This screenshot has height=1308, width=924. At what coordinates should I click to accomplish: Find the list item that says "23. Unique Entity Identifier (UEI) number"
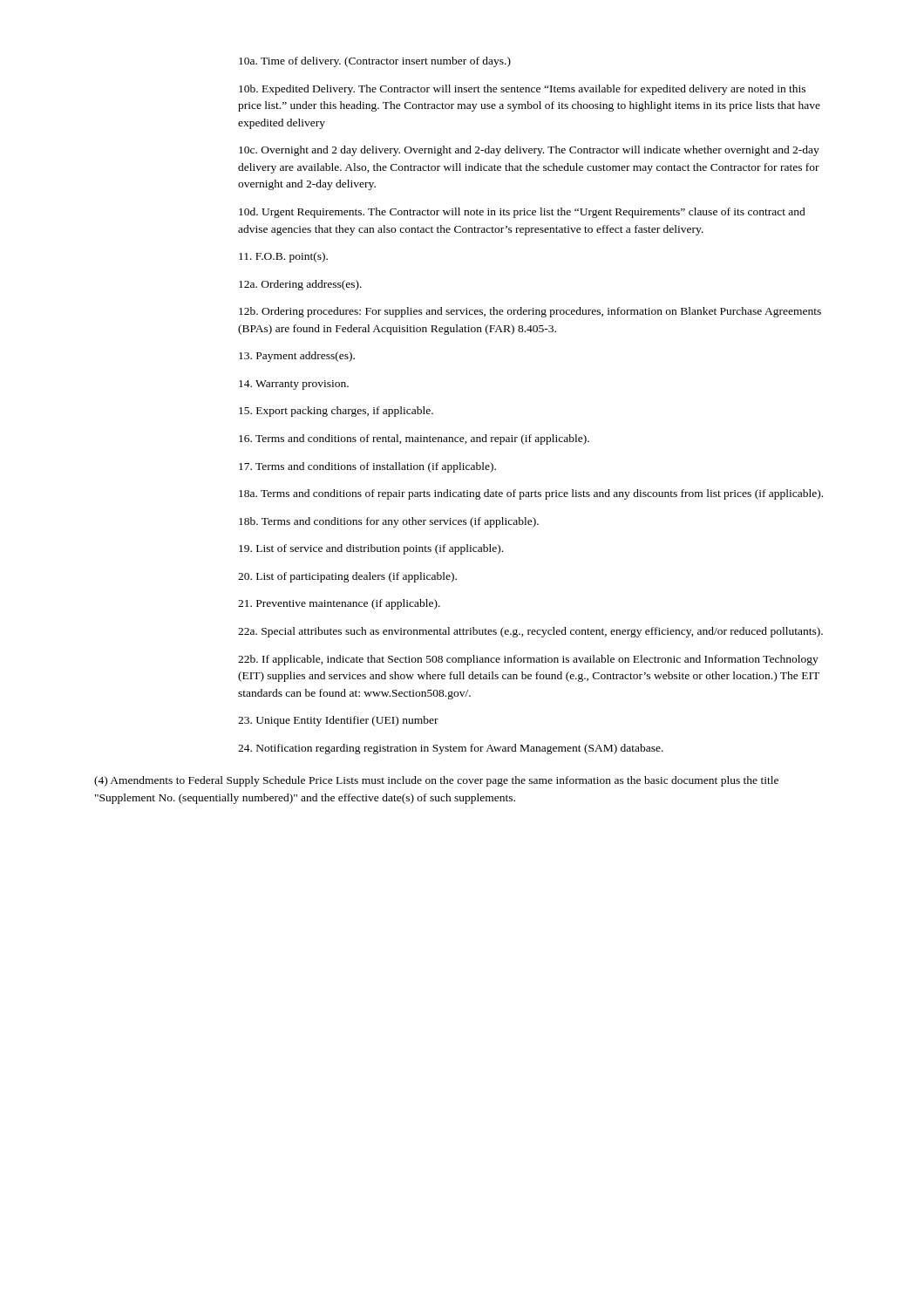pos(338,720)
